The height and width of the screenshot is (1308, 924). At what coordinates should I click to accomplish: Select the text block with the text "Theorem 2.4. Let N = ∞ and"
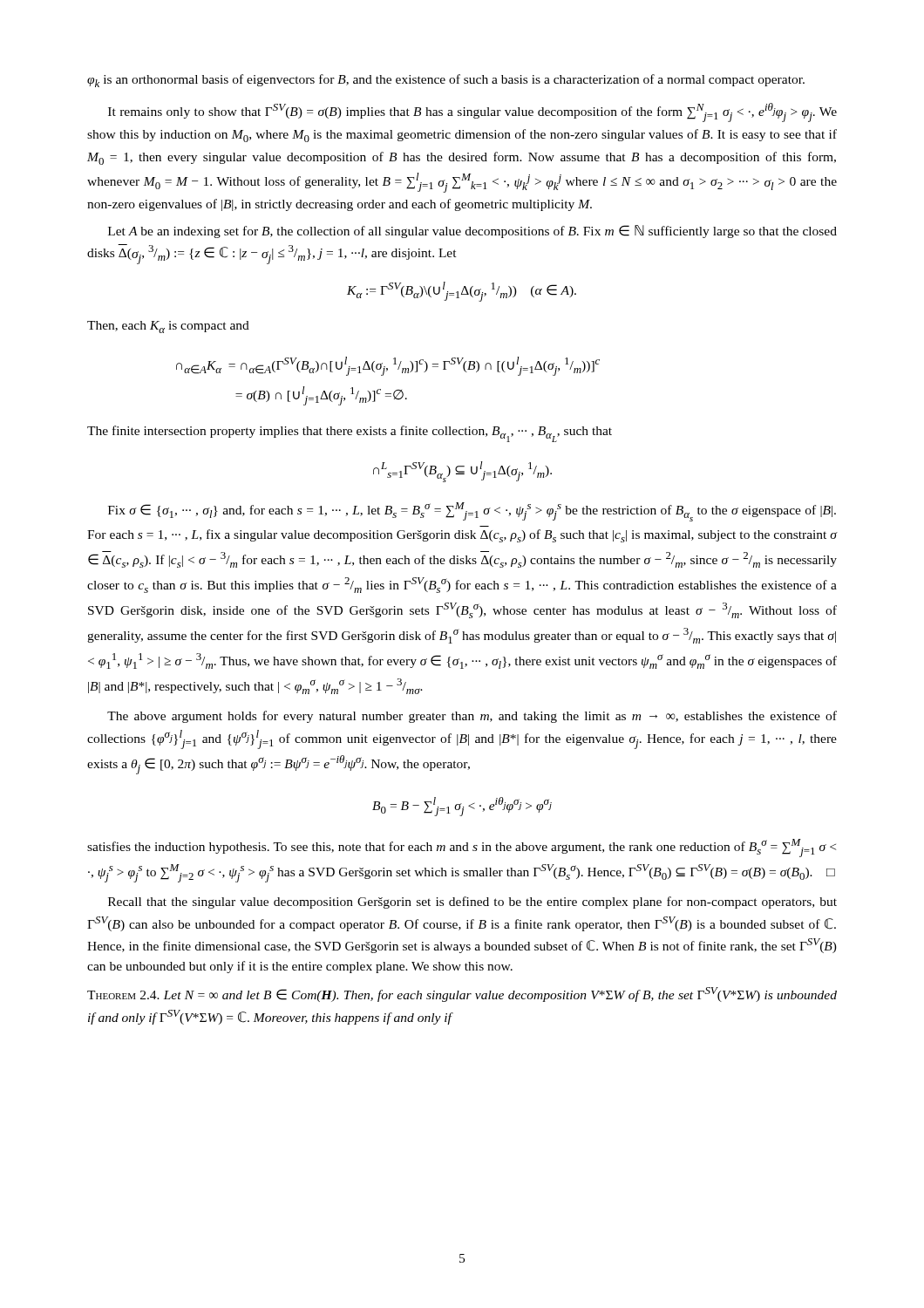click(462, 1005)
